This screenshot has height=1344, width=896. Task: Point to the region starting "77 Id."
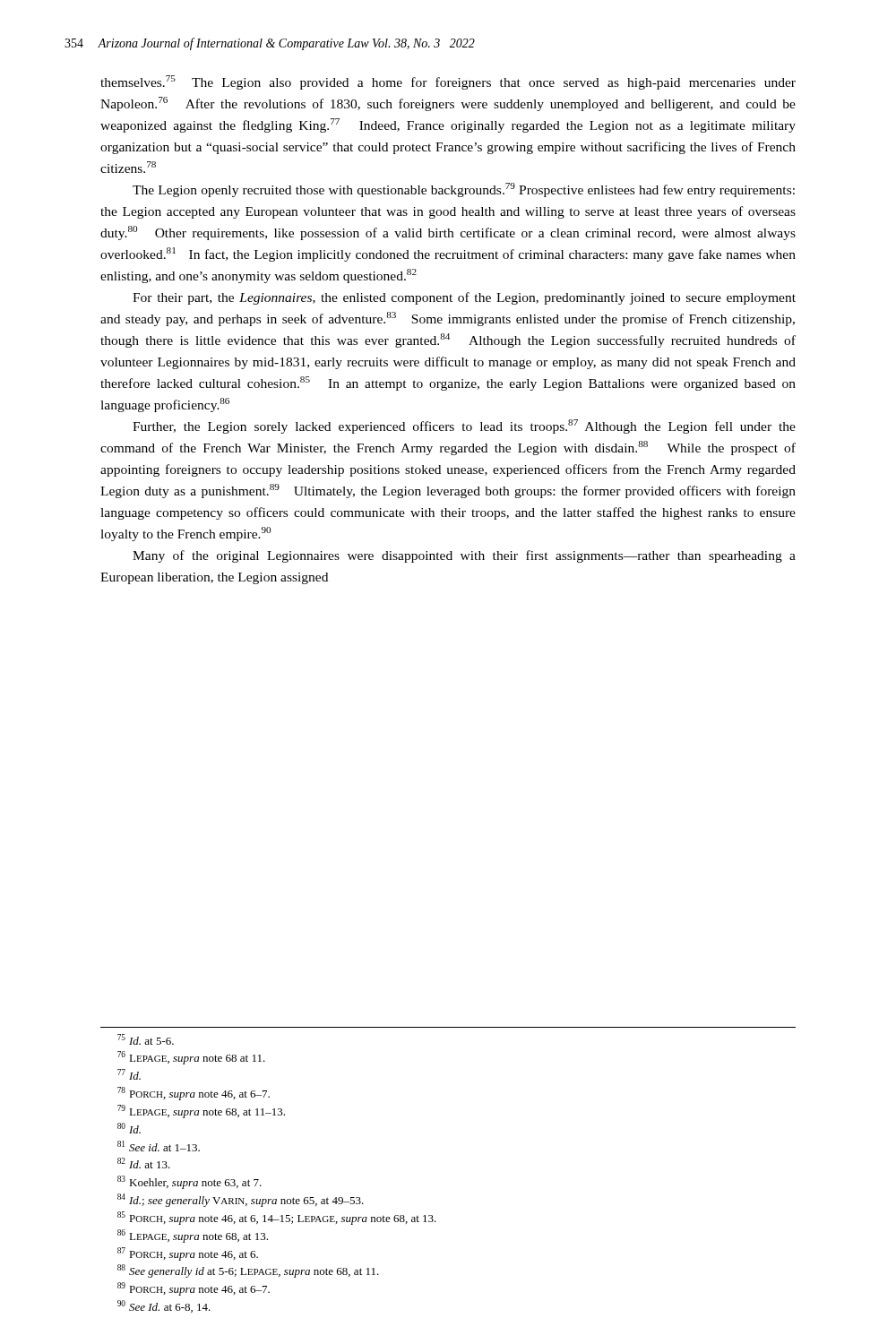coord(129,1074)
